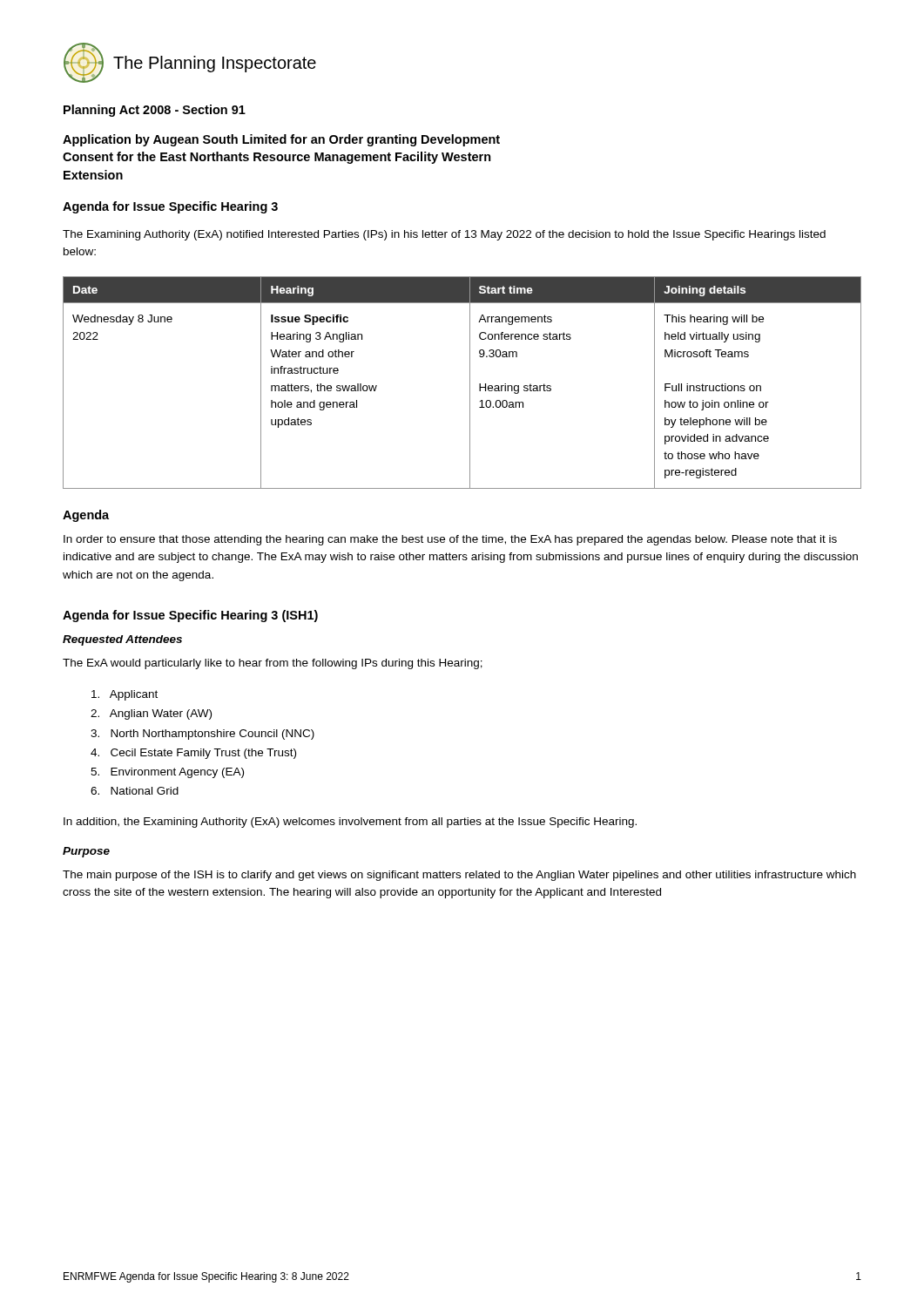Click where it says "4. Cecil Estate Family Trust (the Trust)"

click(x=194, y=752)
